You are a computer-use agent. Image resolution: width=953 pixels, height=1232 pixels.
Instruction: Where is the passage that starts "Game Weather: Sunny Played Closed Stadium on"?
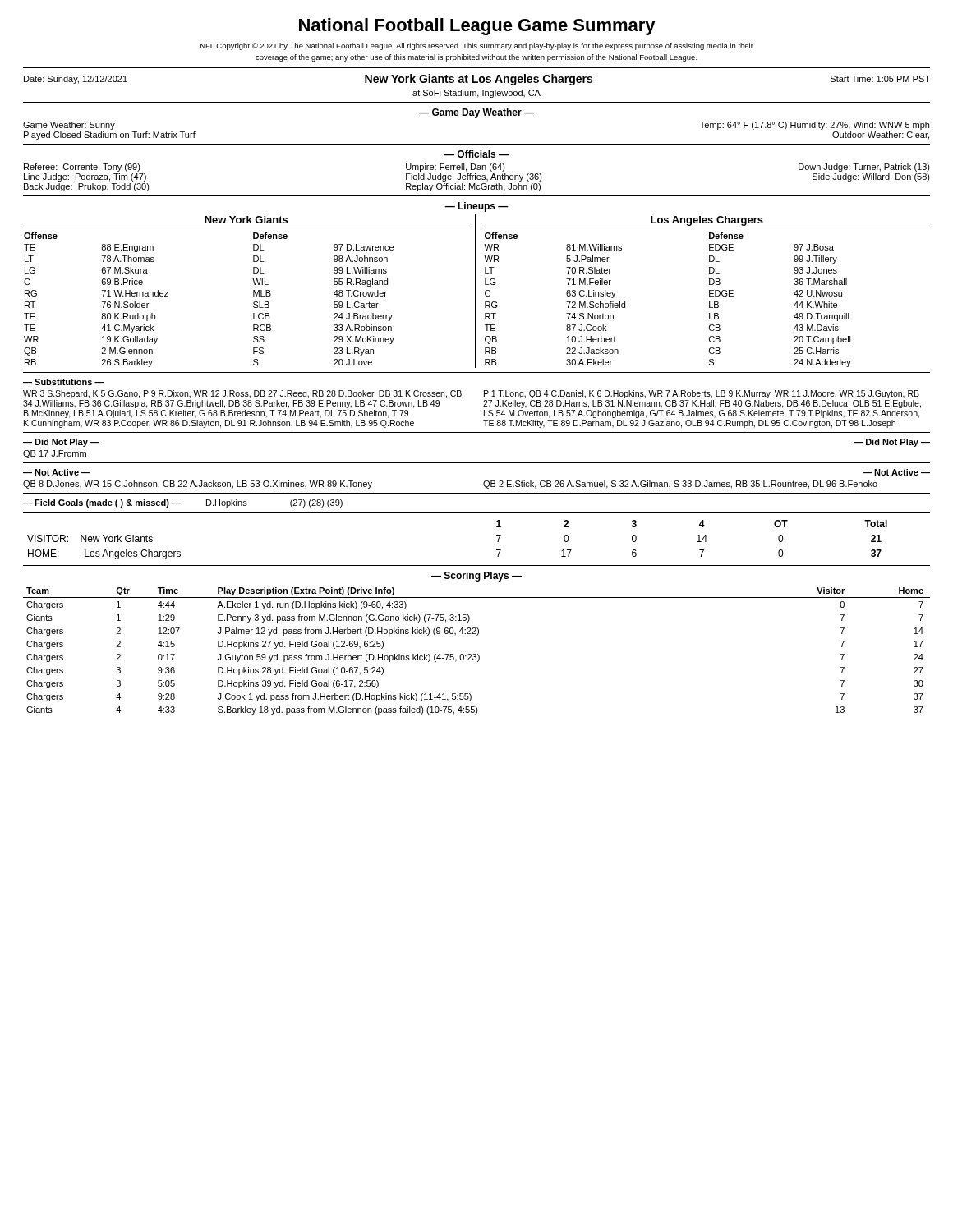click(476, 129)
